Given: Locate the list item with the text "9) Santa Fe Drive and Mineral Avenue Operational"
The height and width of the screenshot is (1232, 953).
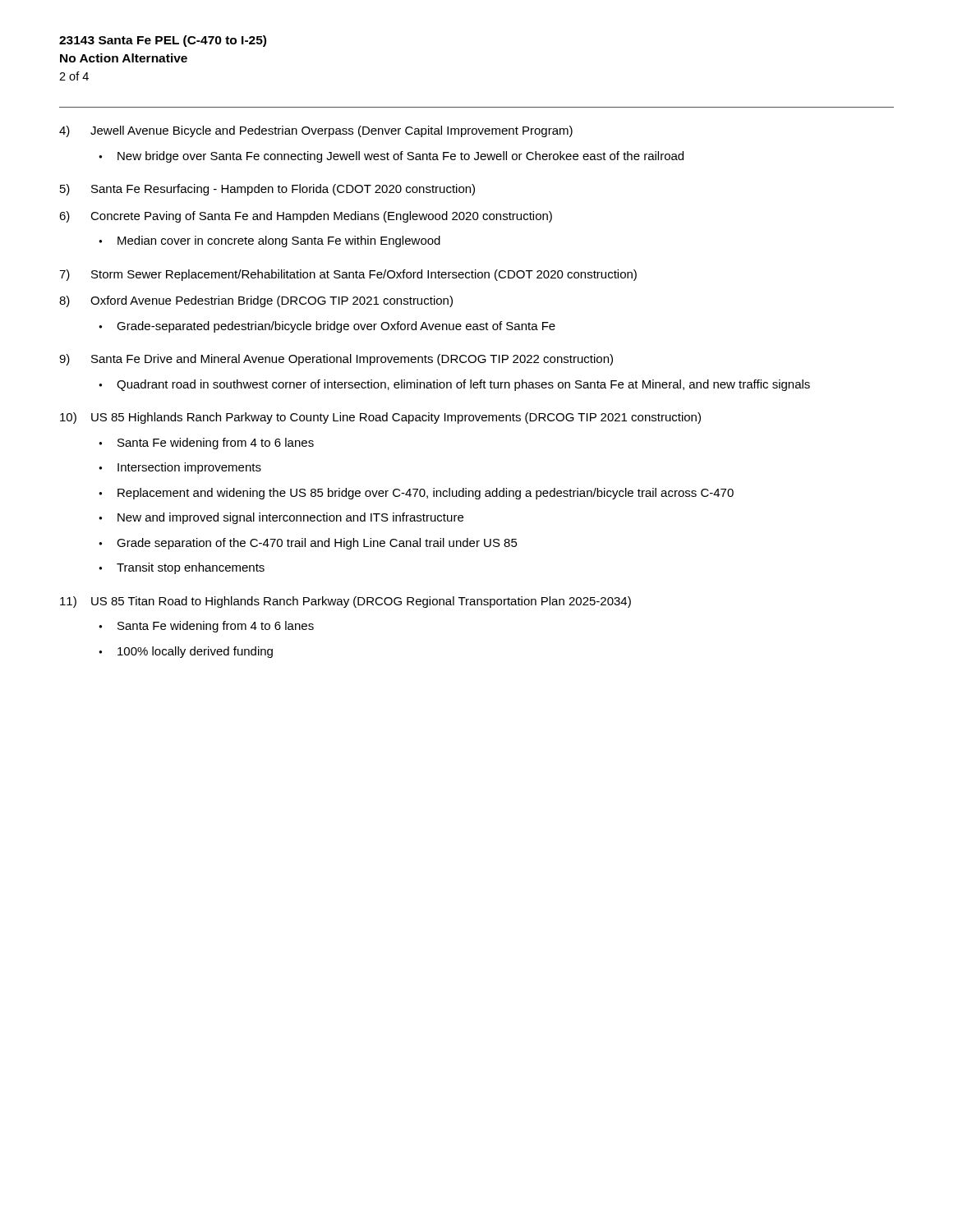Looking at the screenshot, I should coord(476,375).
